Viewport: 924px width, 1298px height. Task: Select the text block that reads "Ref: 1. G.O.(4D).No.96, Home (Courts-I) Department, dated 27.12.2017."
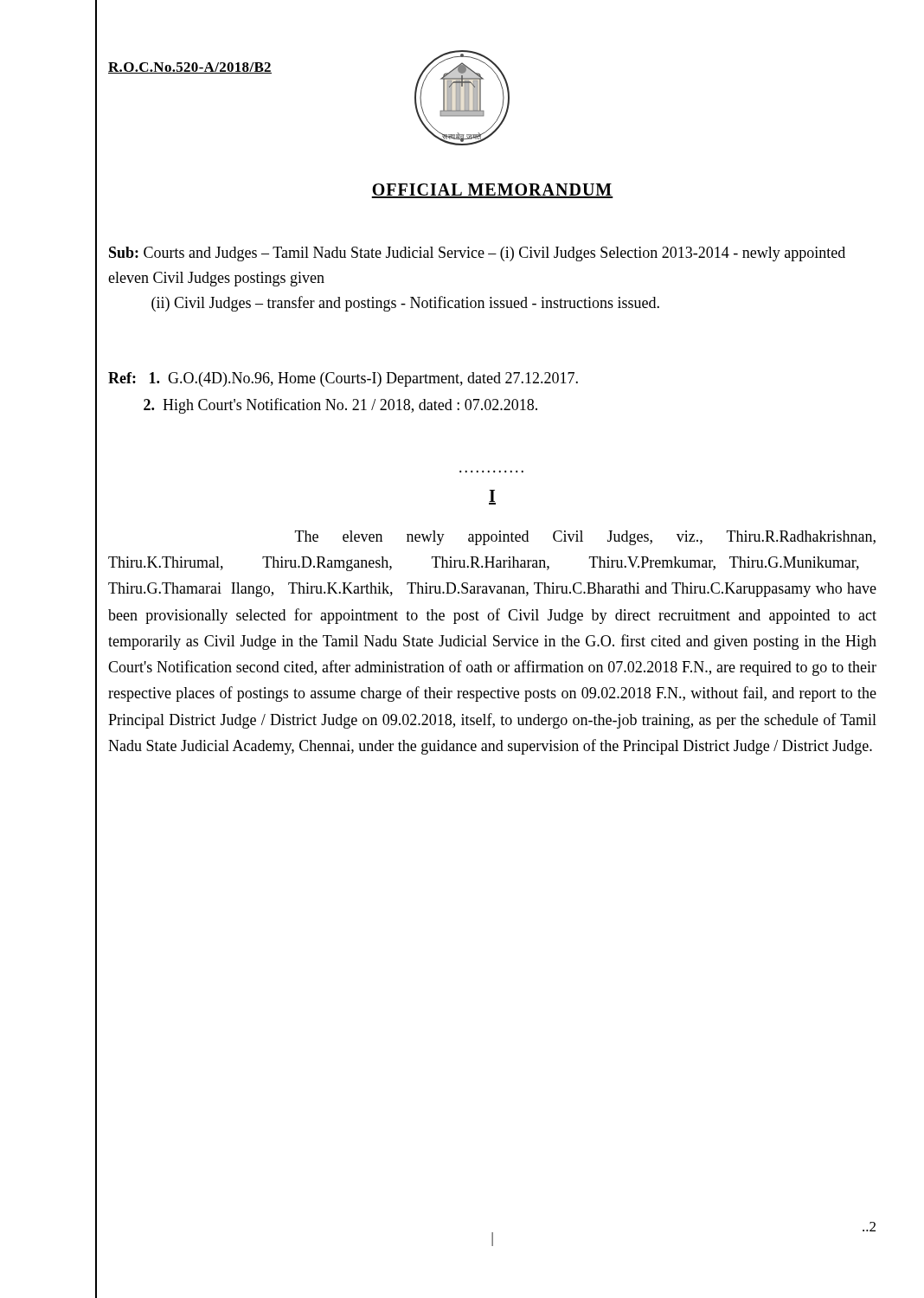(x=492, y=392)
